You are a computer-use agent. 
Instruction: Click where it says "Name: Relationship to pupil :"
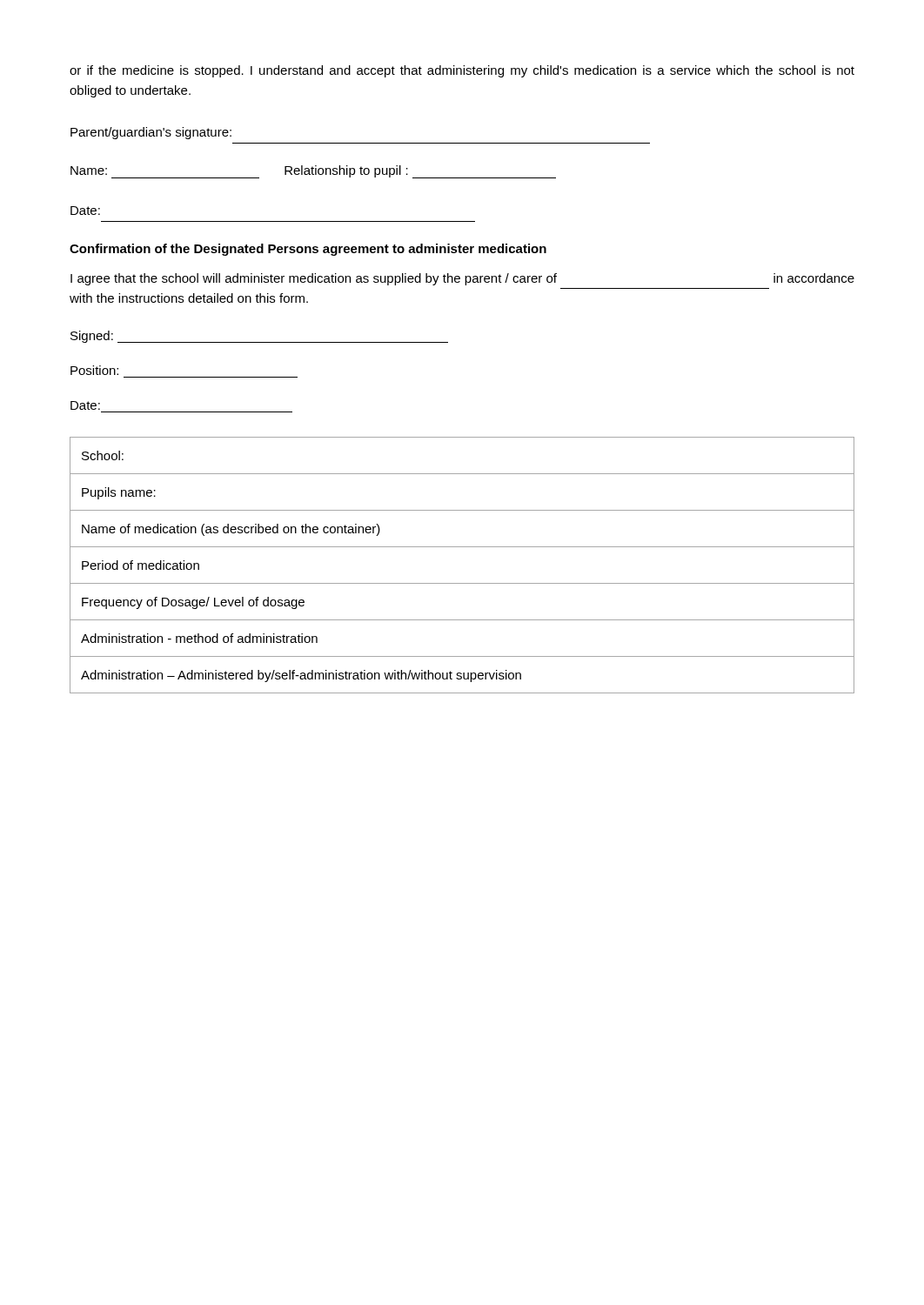point(313,171)
